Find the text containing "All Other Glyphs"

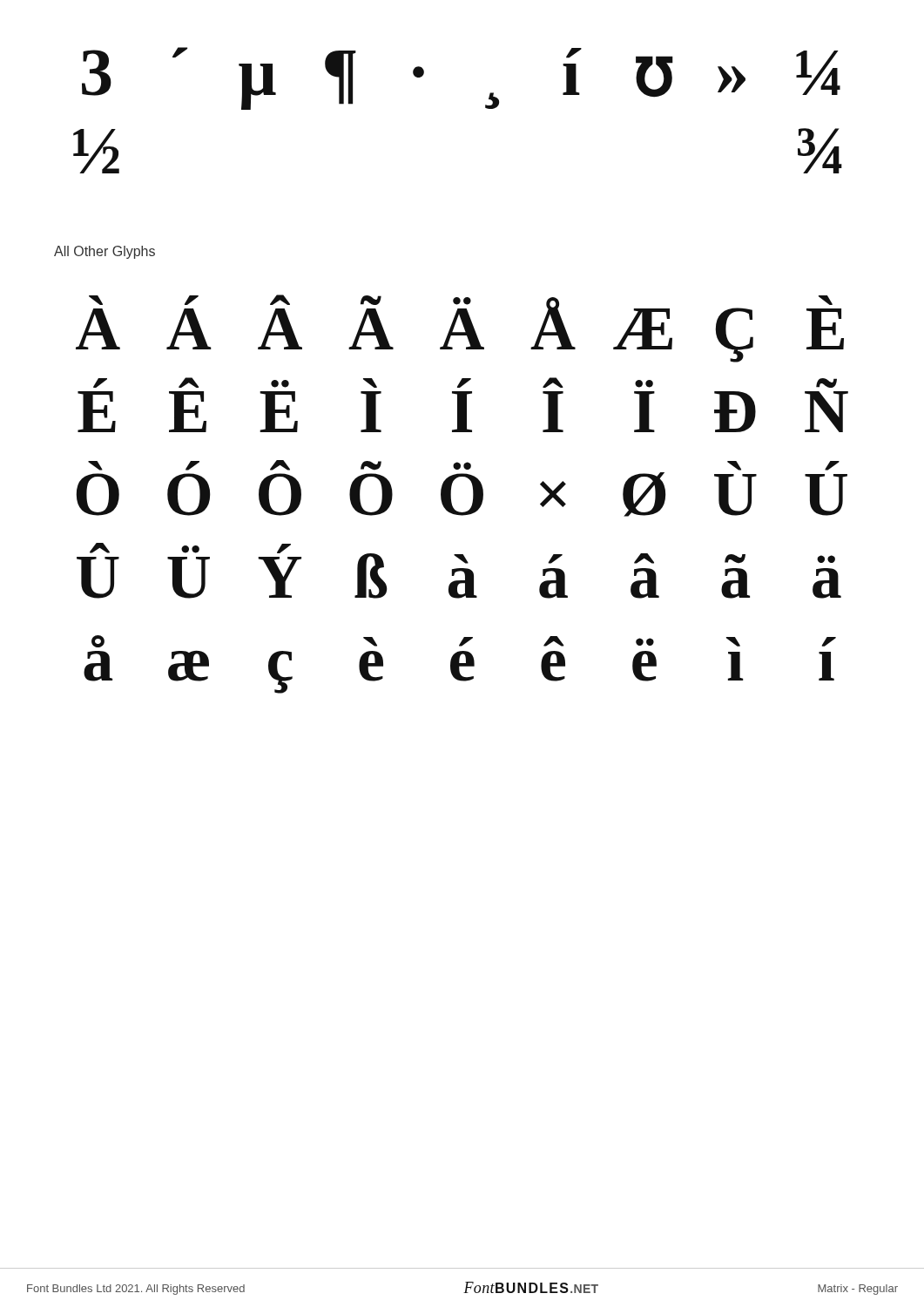coord(105,251)
